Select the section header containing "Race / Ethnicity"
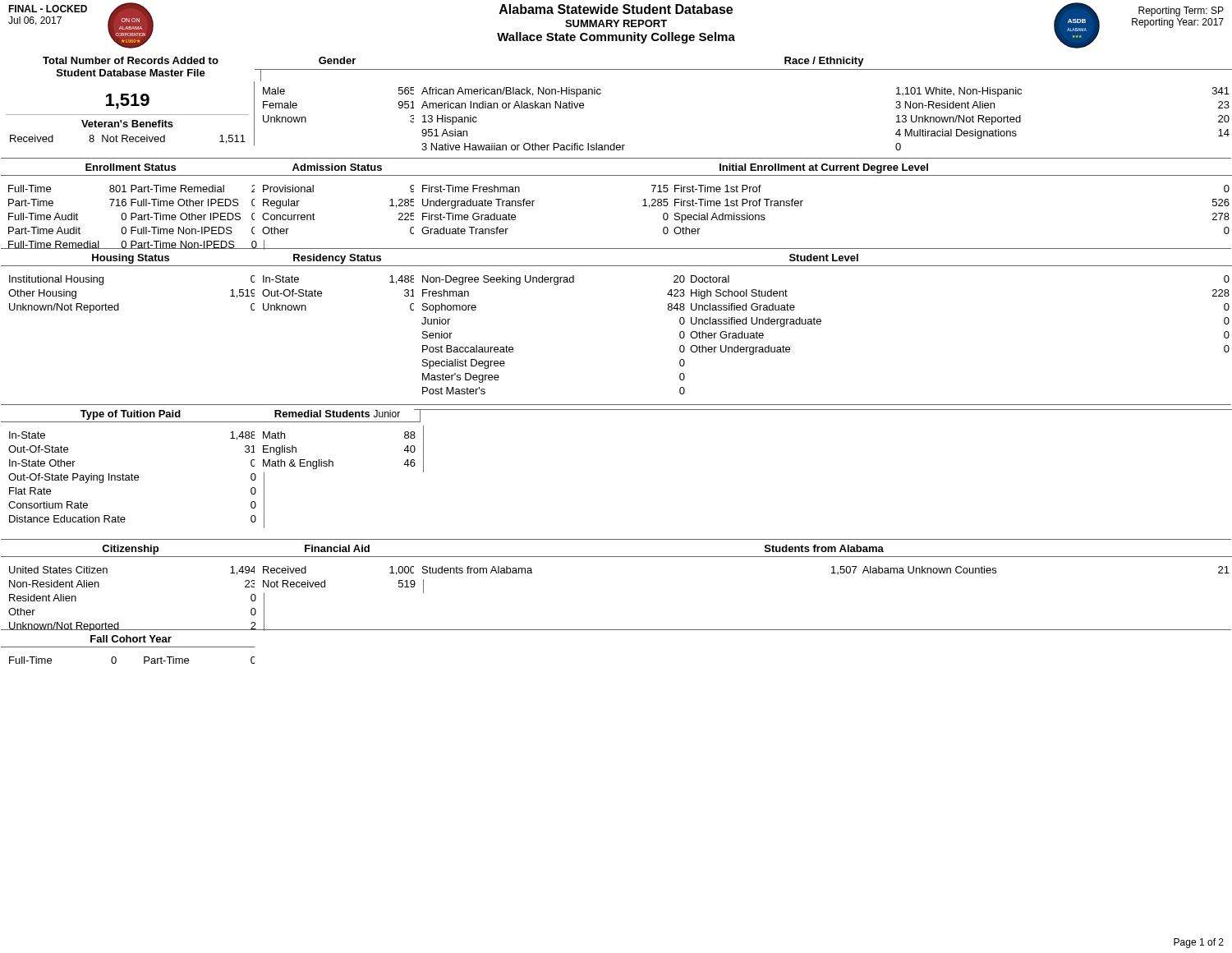 click(824, 60)
